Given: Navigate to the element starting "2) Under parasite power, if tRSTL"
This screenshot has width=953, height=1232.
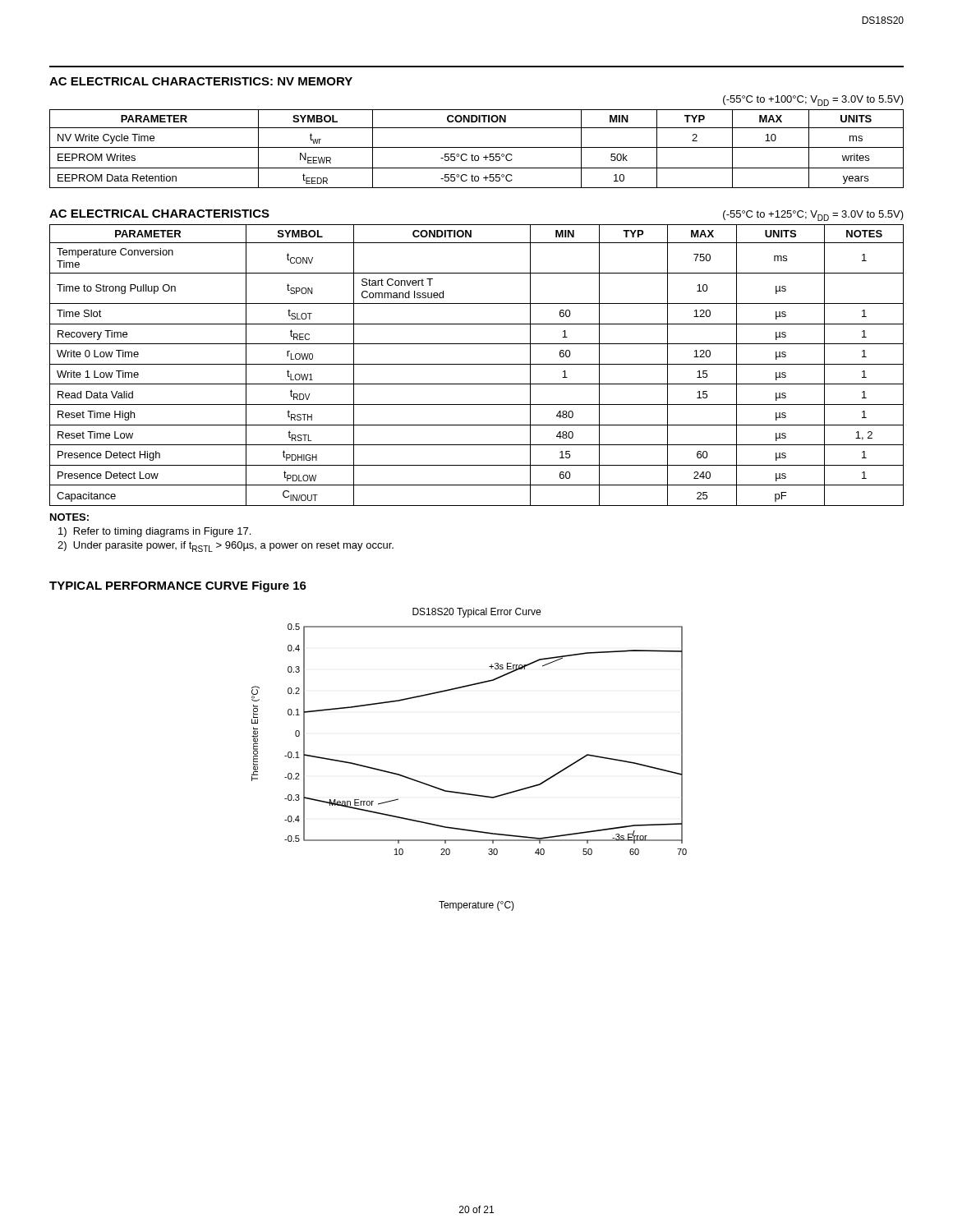Looking at the screenshot, I should click(x=226, y=546).
